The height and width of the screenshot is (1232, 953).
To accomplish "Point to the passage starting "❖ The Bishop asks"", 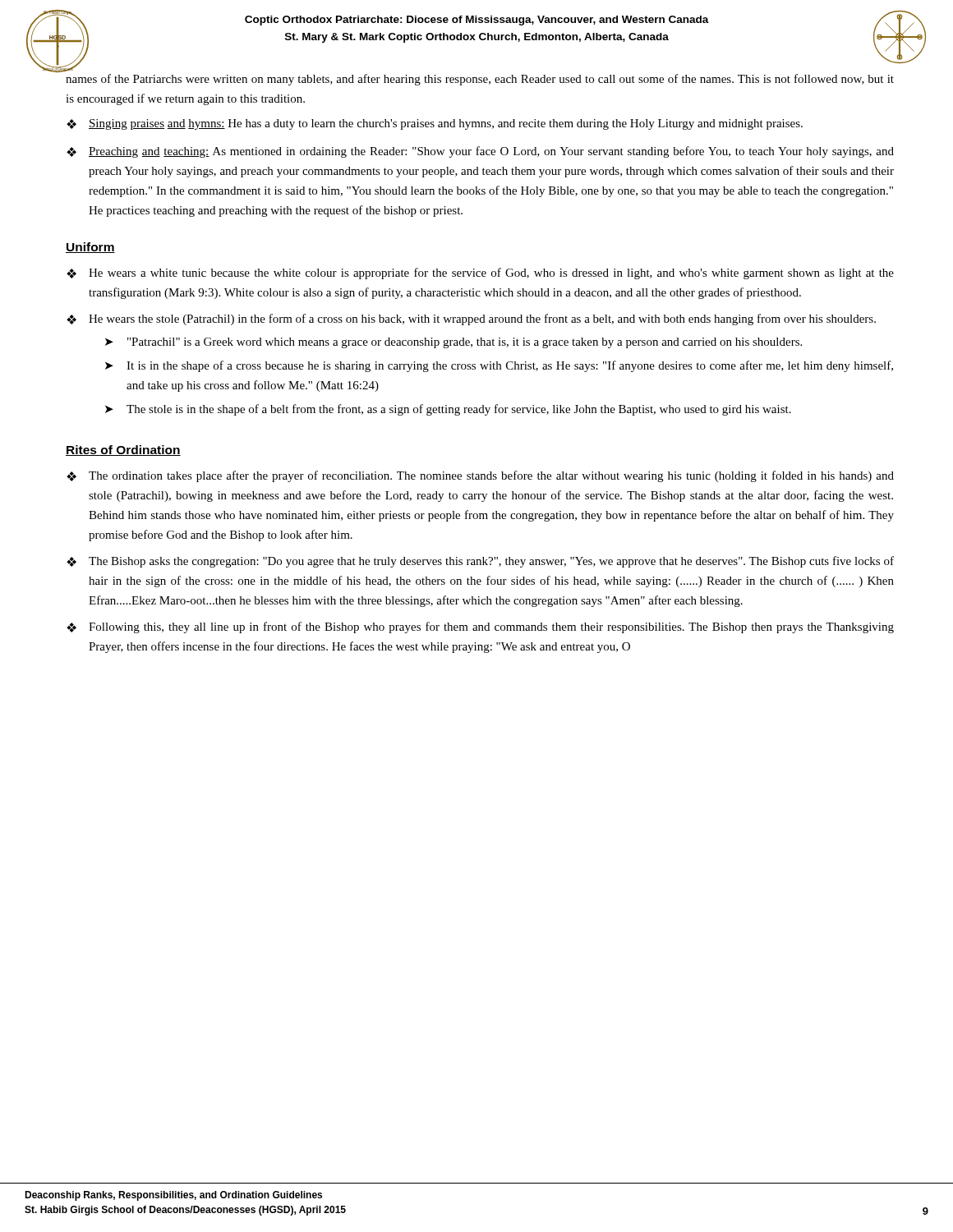I will point(480,581).
